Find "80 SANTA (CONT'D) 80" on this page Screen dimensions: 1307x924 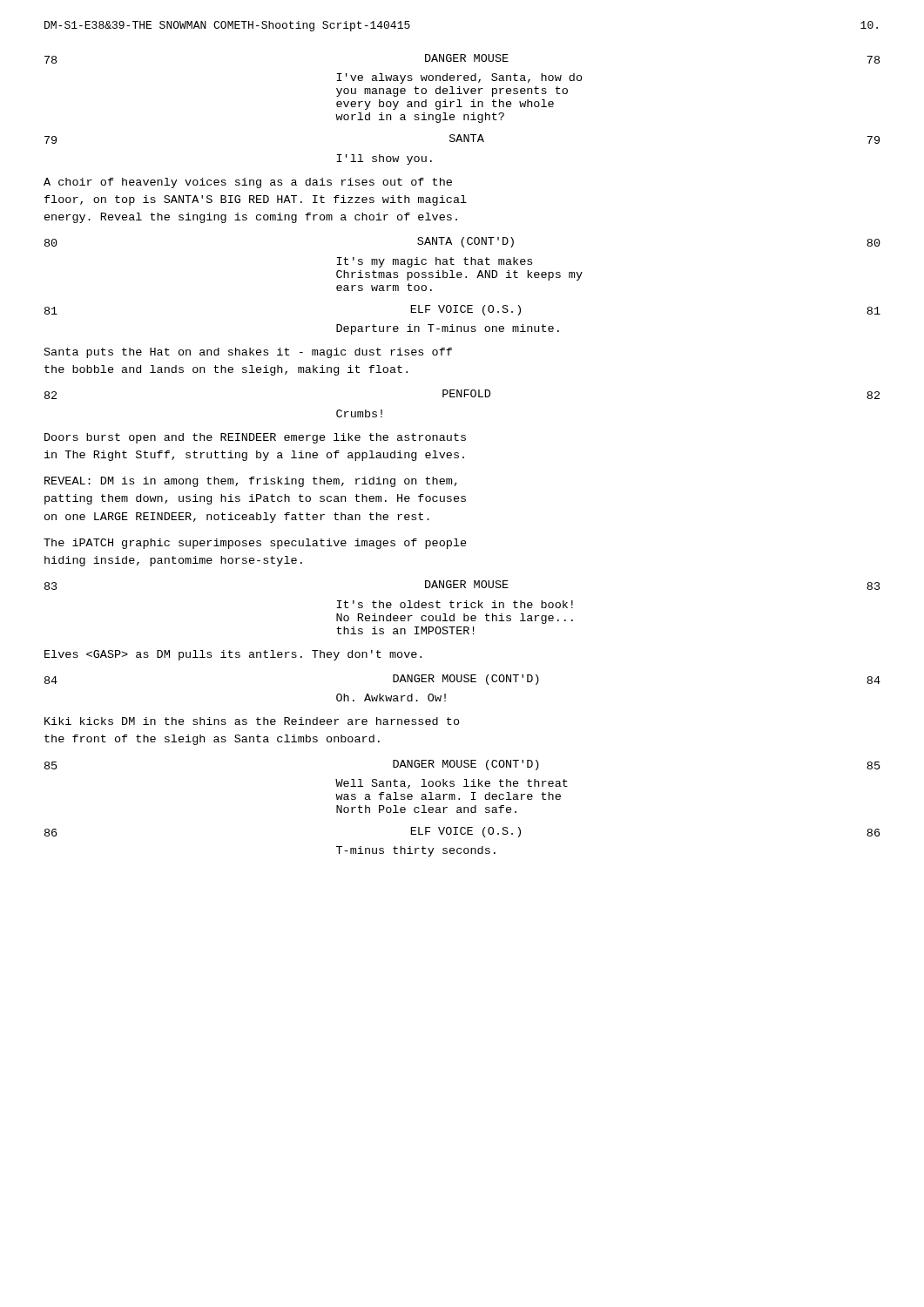(x=462, y=244)
